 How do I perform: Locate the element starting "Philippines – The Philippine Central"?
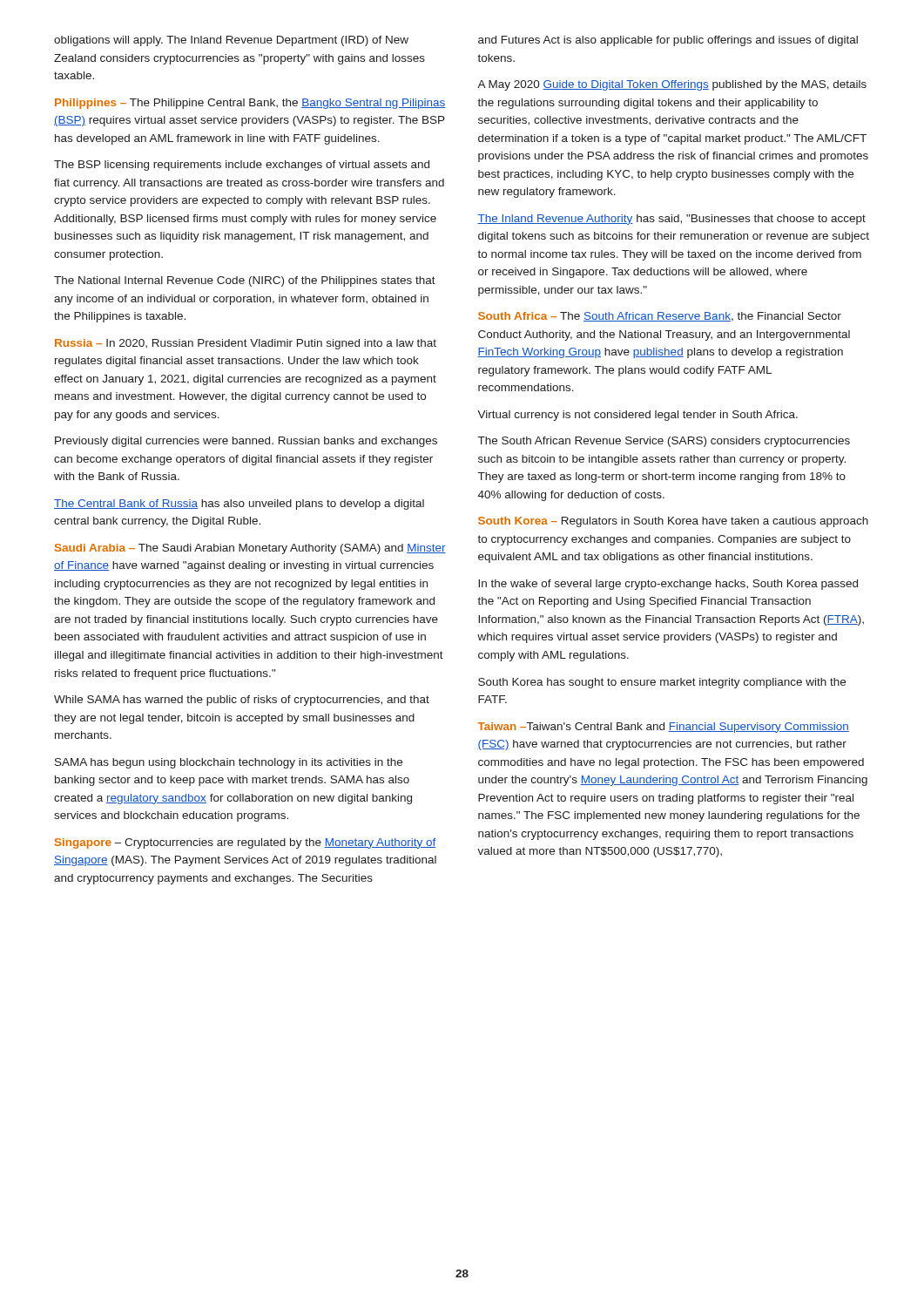click(250, 121)
